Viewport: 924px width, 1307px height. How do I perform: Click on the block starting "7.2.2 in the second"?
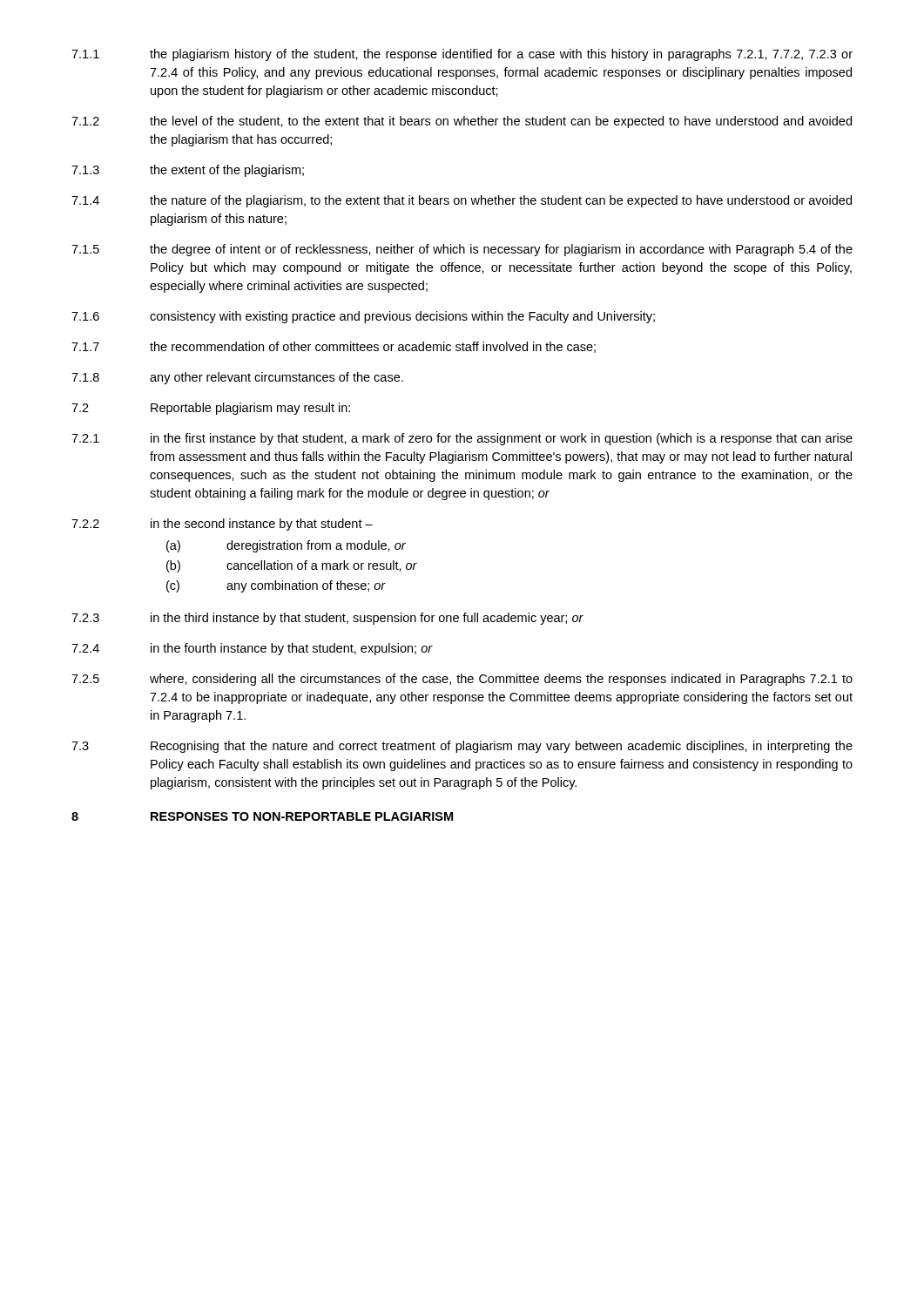click(222, 525)
